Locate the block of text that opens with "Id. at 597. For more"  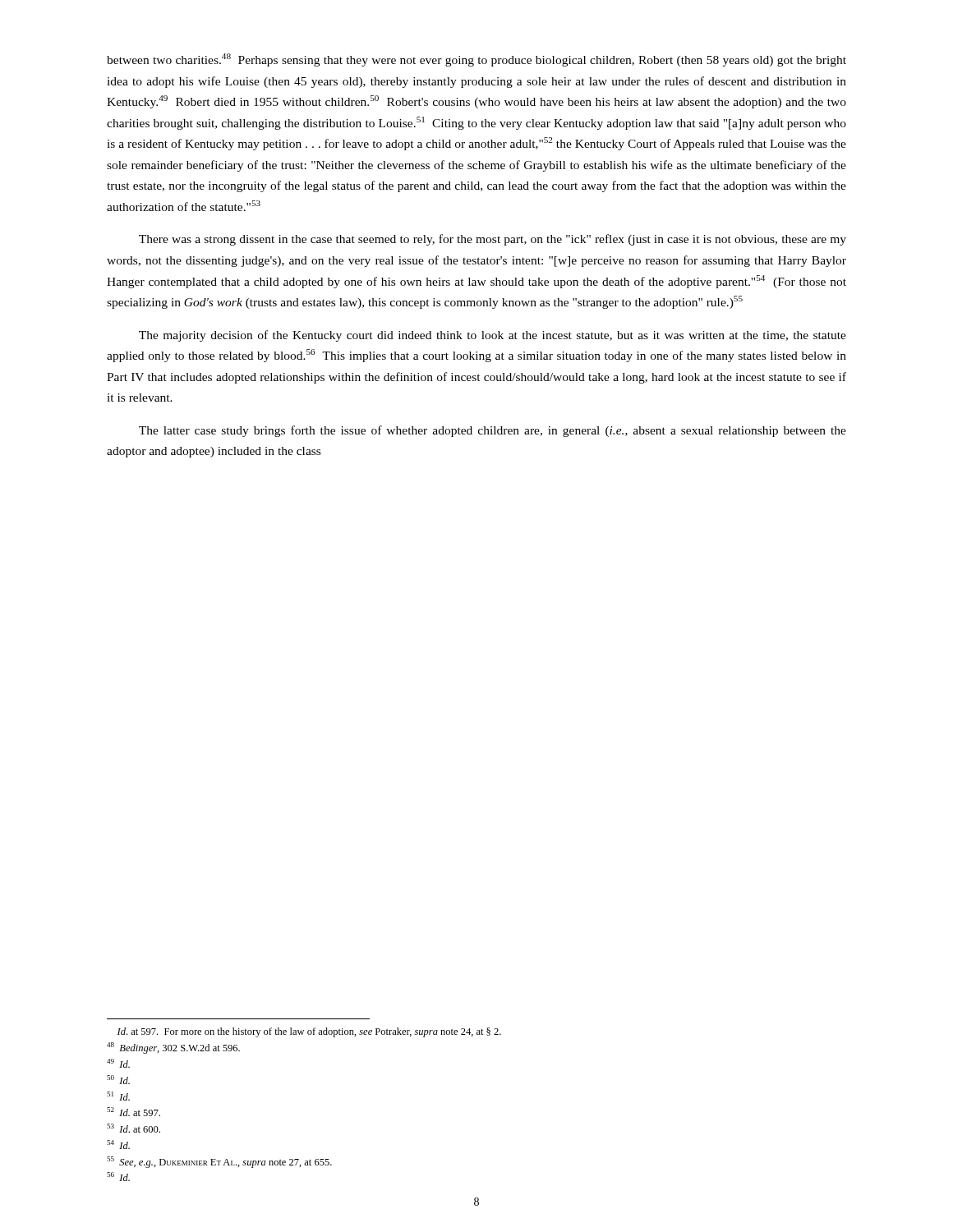[304, 1031]
